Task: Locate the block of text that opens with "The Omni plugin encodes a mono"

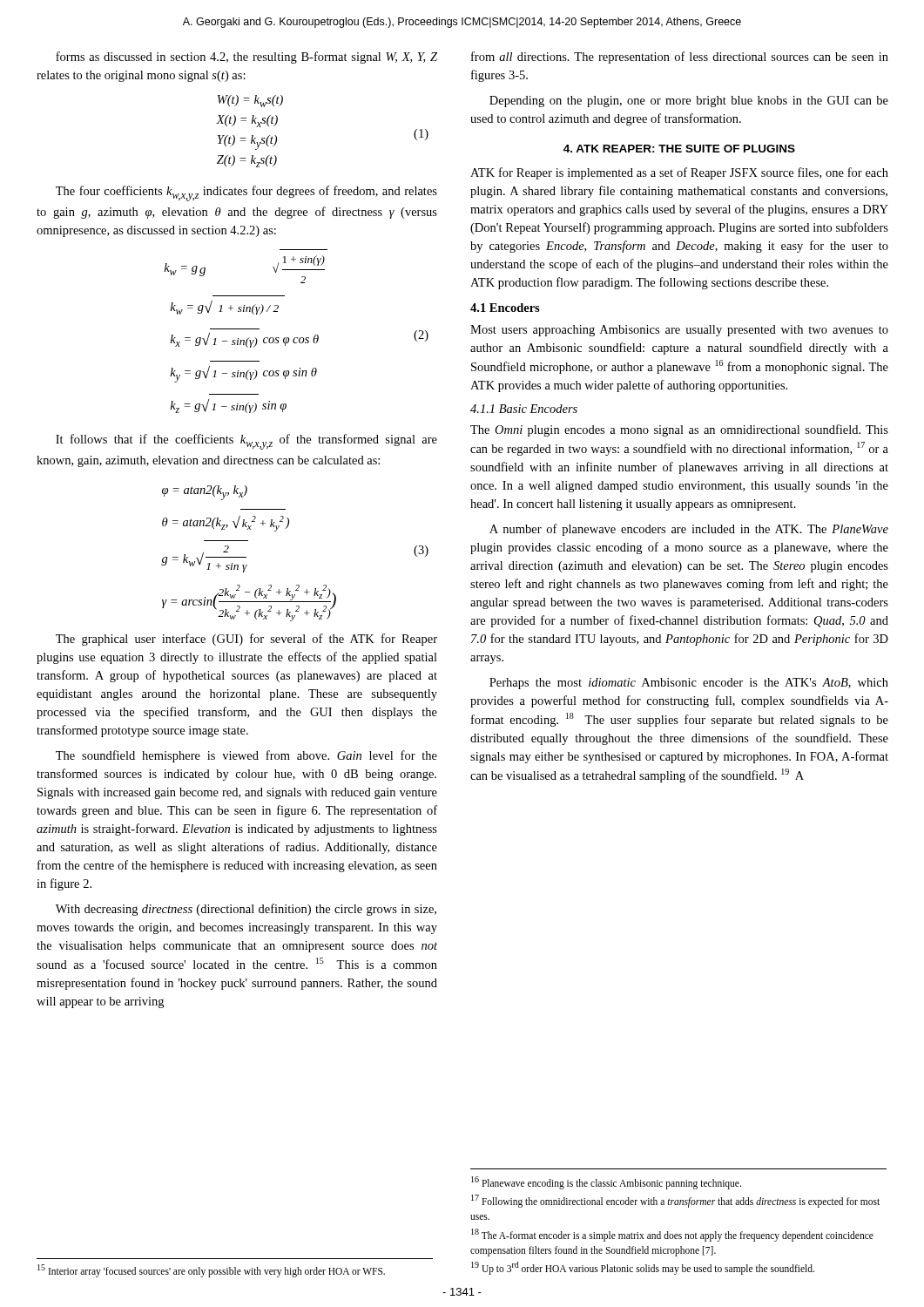Action: click(679, 603)
